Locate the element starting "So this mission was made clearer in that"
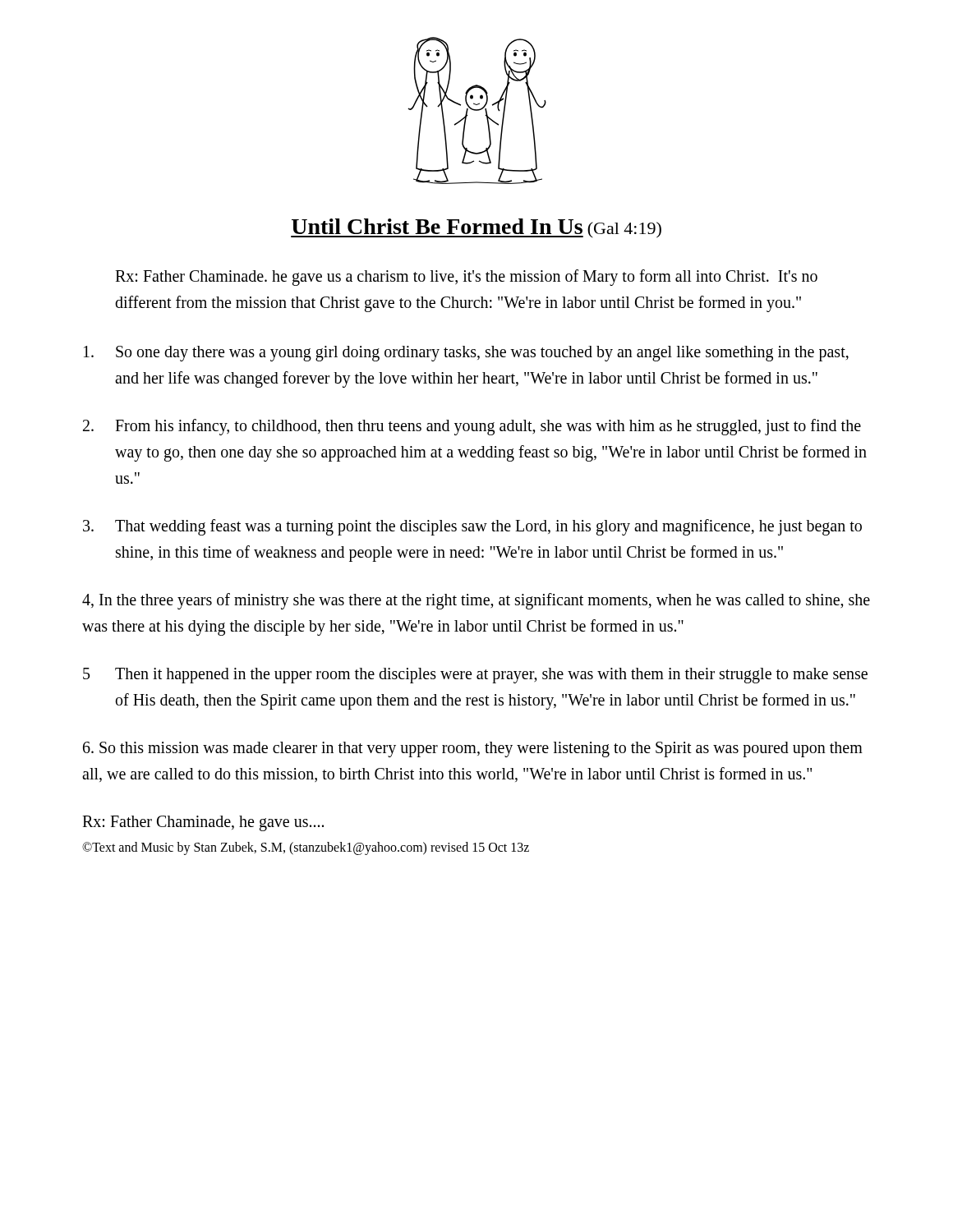Viewport: 953px width, 1232px height. 472,761
